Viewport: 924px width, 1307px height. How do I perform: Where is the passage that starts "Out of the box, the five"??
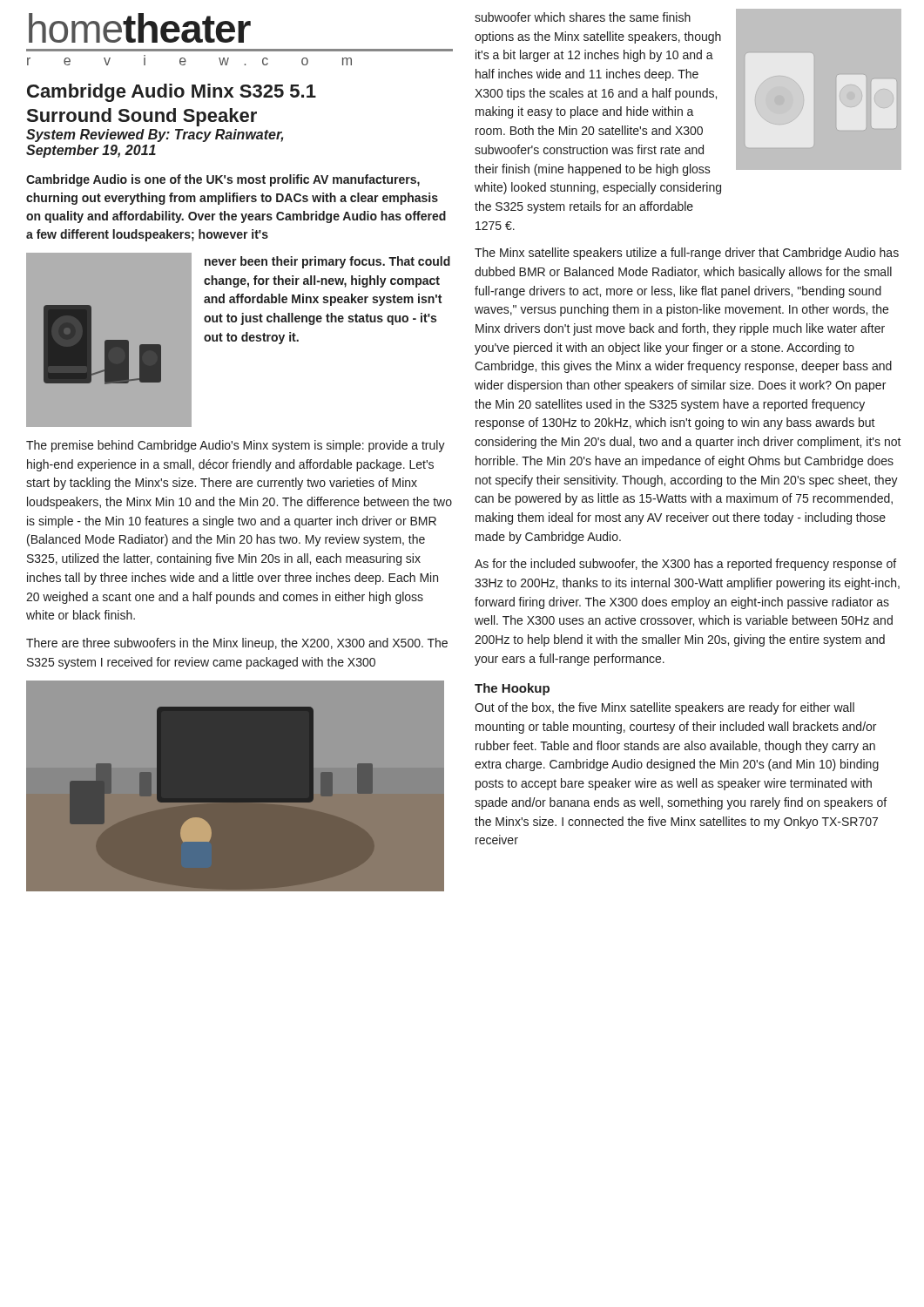(x=681, y=774)
